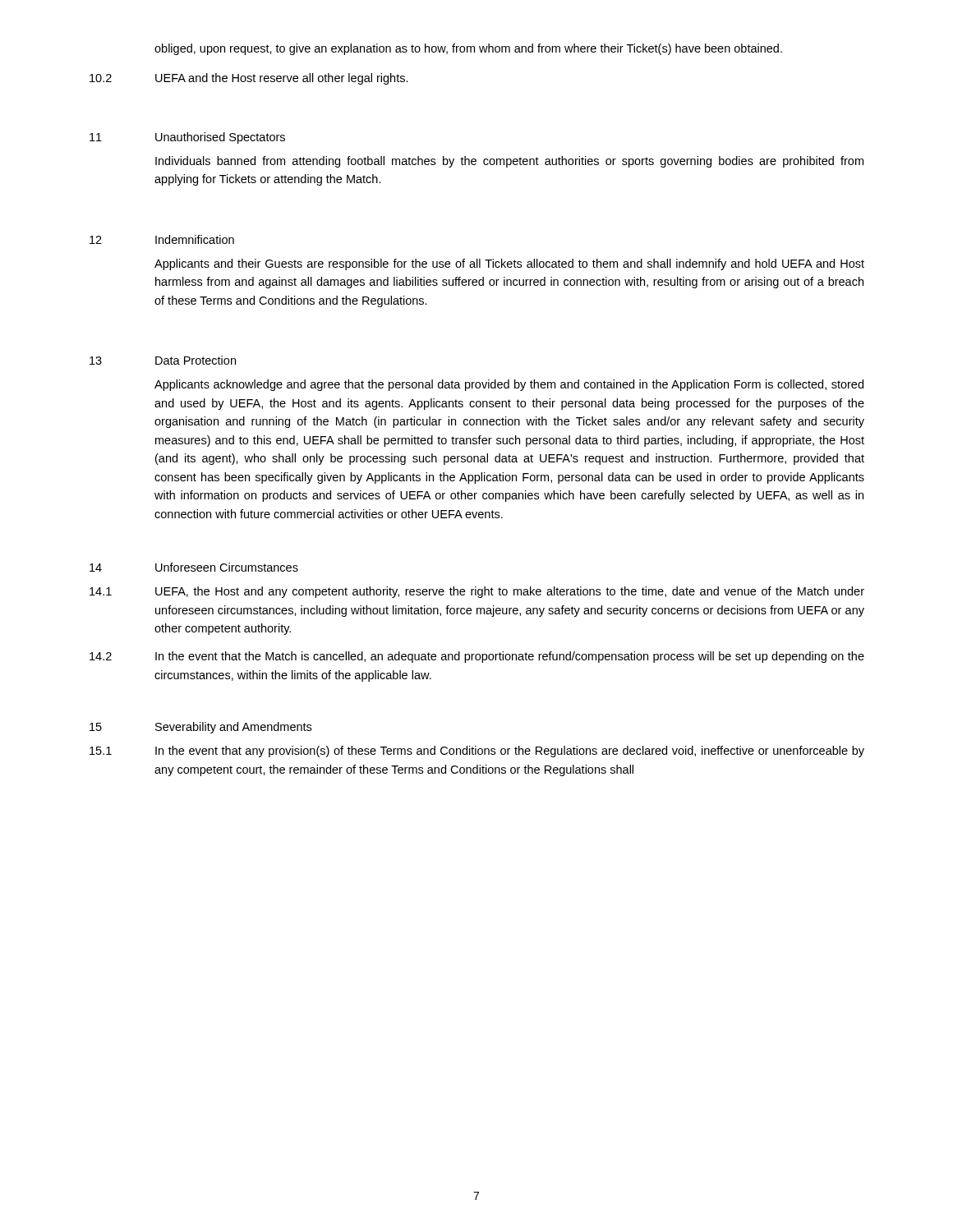
Task: Find the block on this page that starts "15.1 In the event that any provision(s)"
Action: (476, 760)
